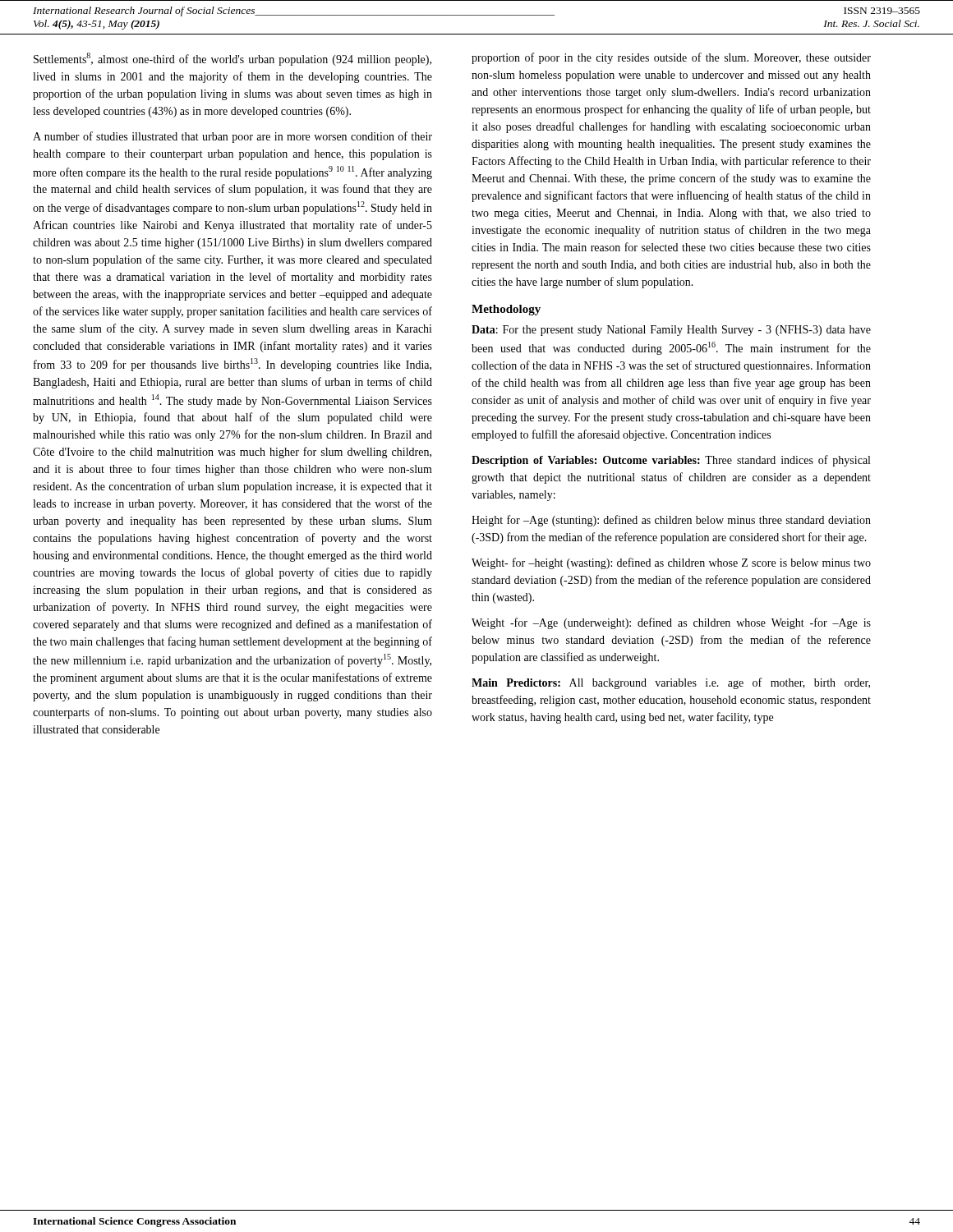
Task: Click the passage that begins "Main Predictors: All"
Action: (x=671, y=700)
